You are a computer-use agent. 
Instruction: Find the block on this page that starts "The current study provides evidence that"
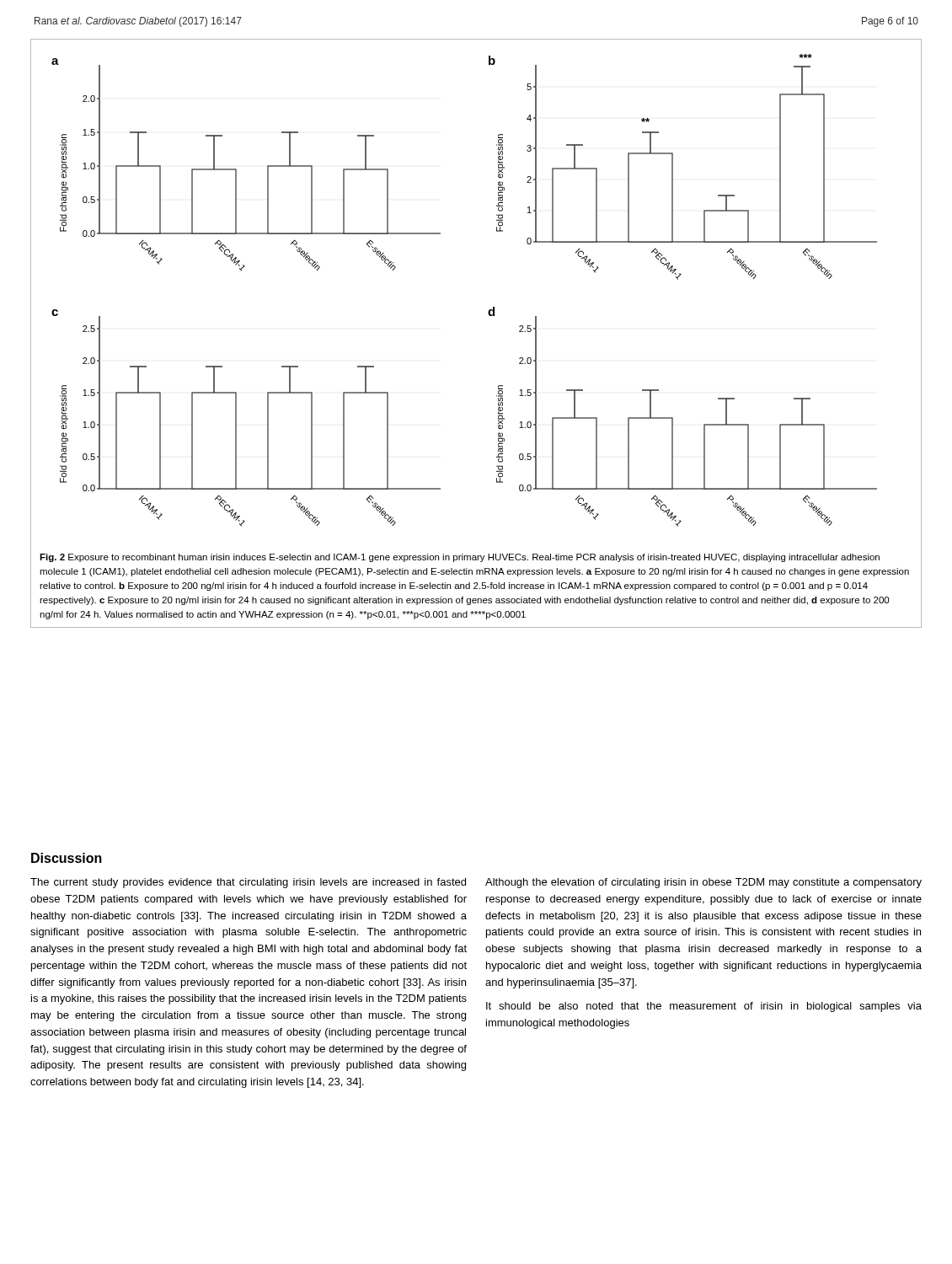coord(249,982)
